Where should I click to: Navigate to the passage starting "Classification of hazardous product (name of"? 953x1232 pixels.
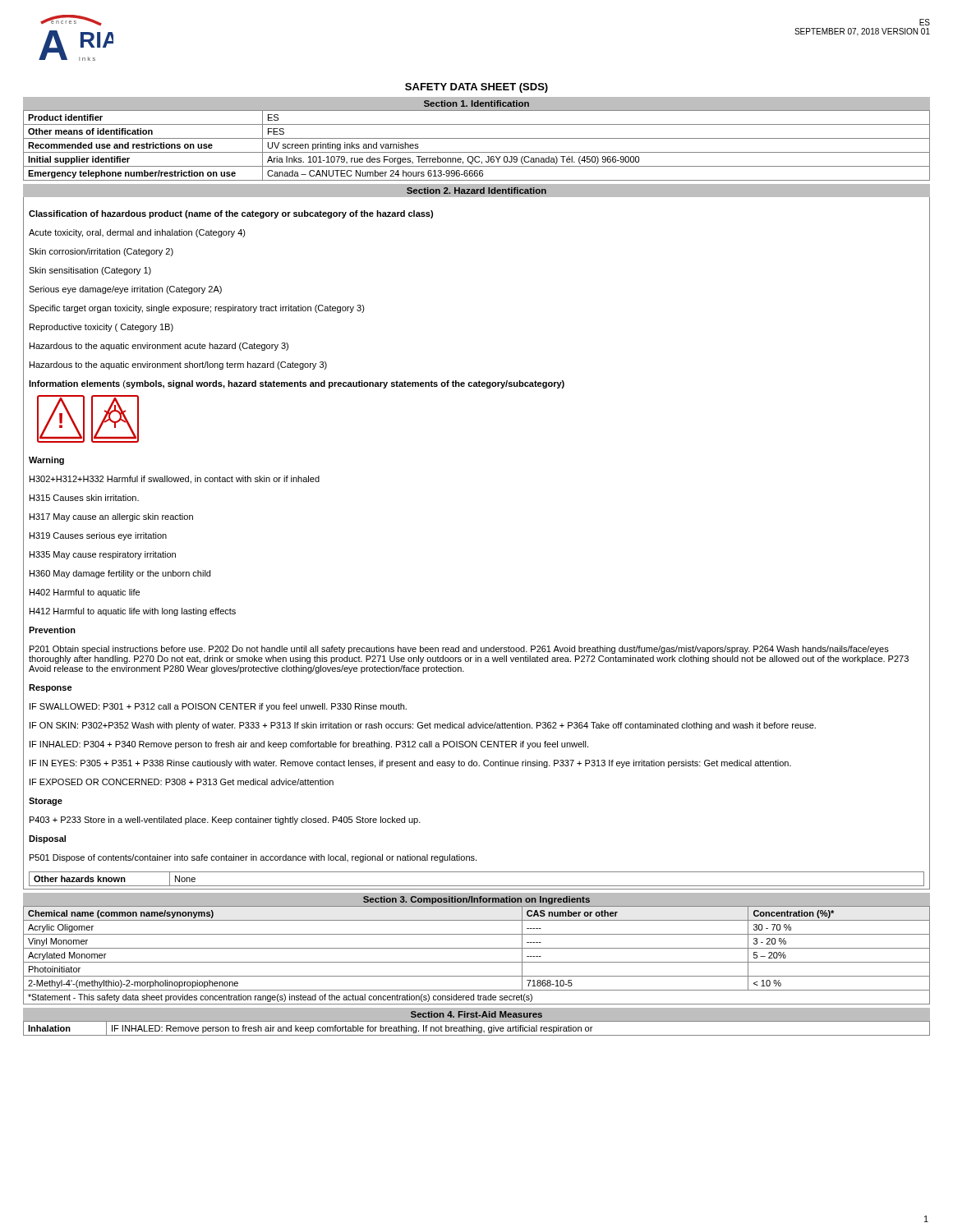point(231,214)
